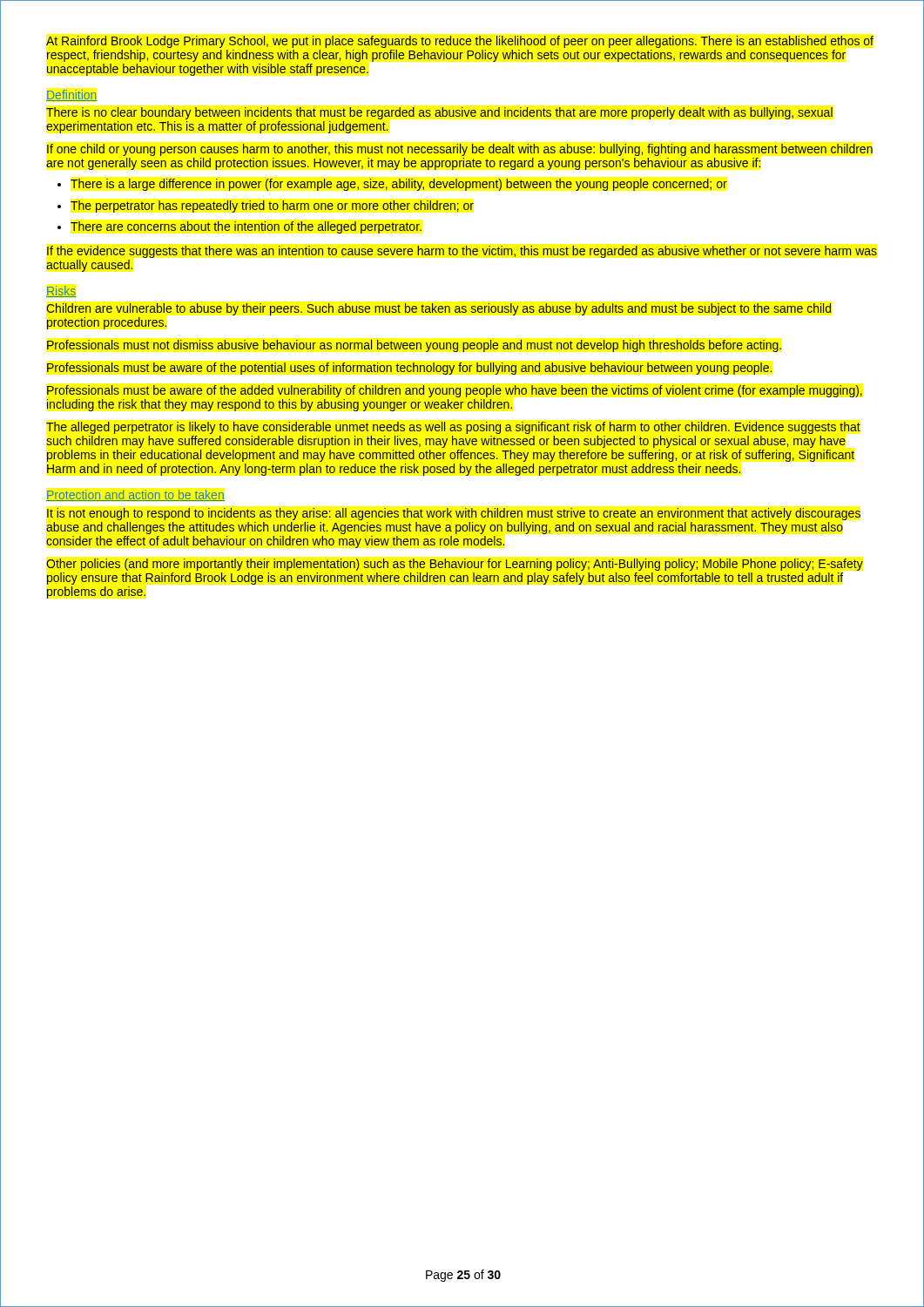Screen dimensions: 1307x924
Task: Point to the block beginning "The perpetrator has repeatedly"
Action: click(272, 205)
